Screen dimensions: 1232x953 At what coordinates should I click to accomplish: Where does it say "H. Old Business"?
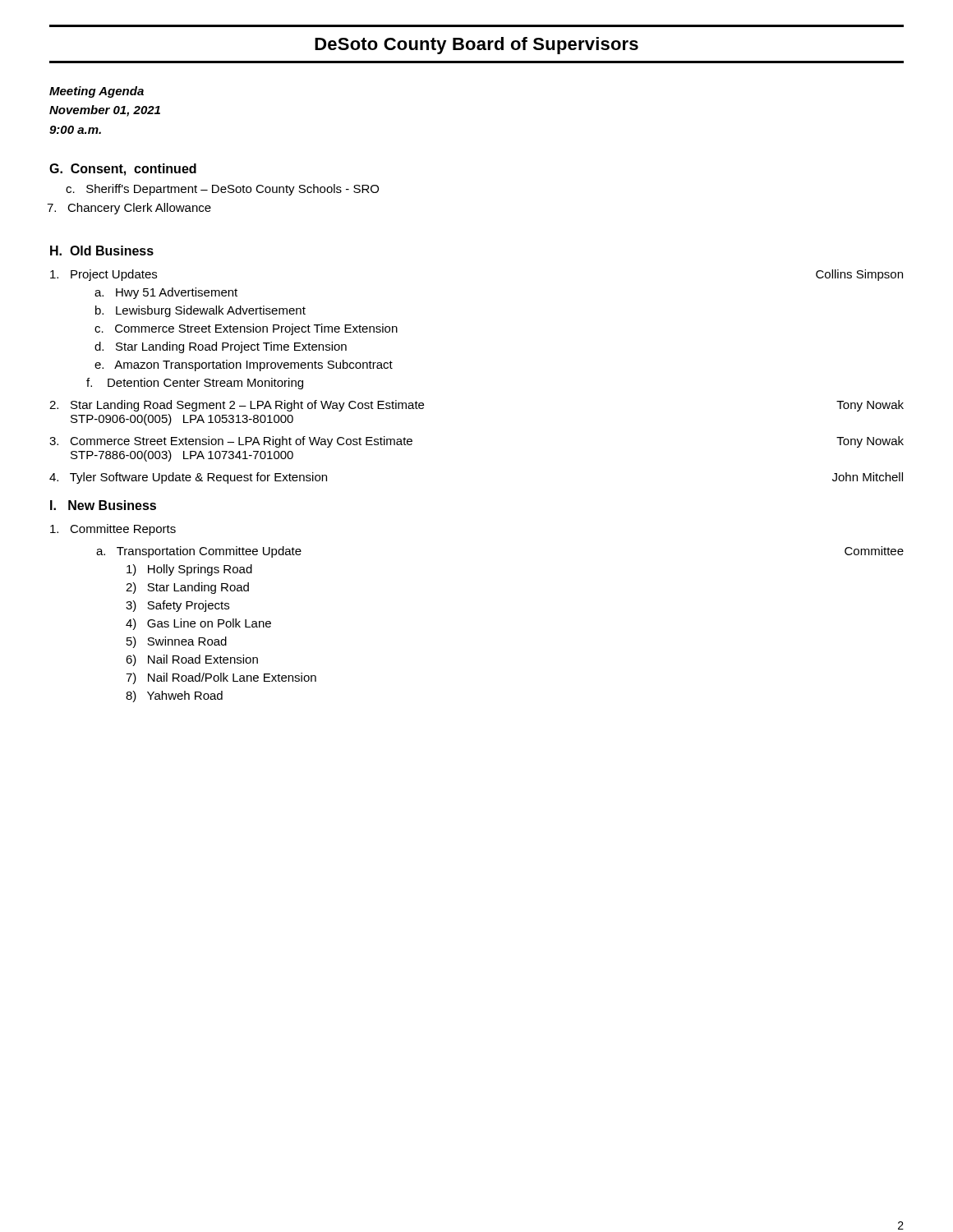click(101, 251)
